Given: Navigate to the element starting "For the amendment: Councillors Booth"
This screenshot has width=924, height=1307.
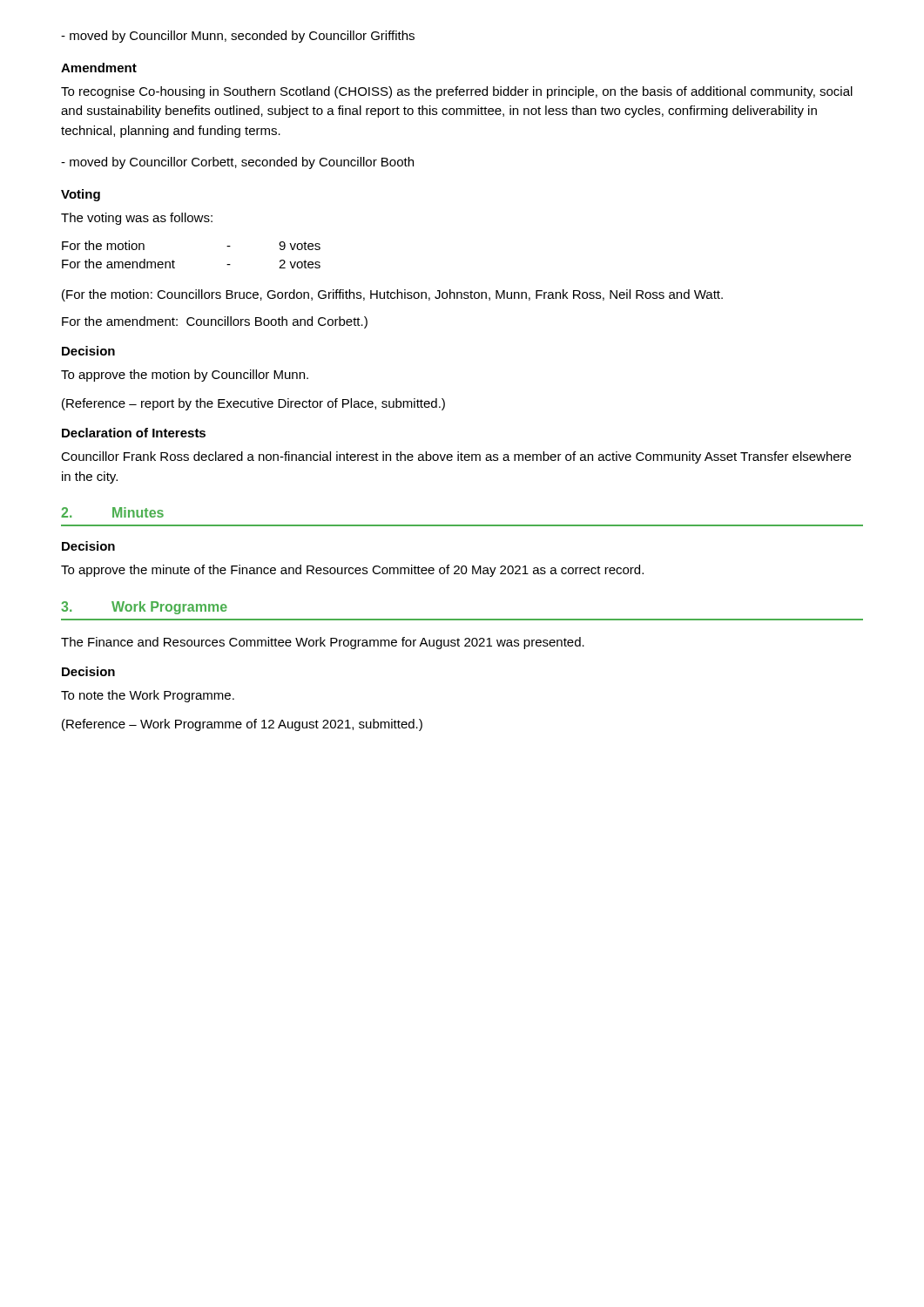Looking at the screenshot, I should pos(215,321).
